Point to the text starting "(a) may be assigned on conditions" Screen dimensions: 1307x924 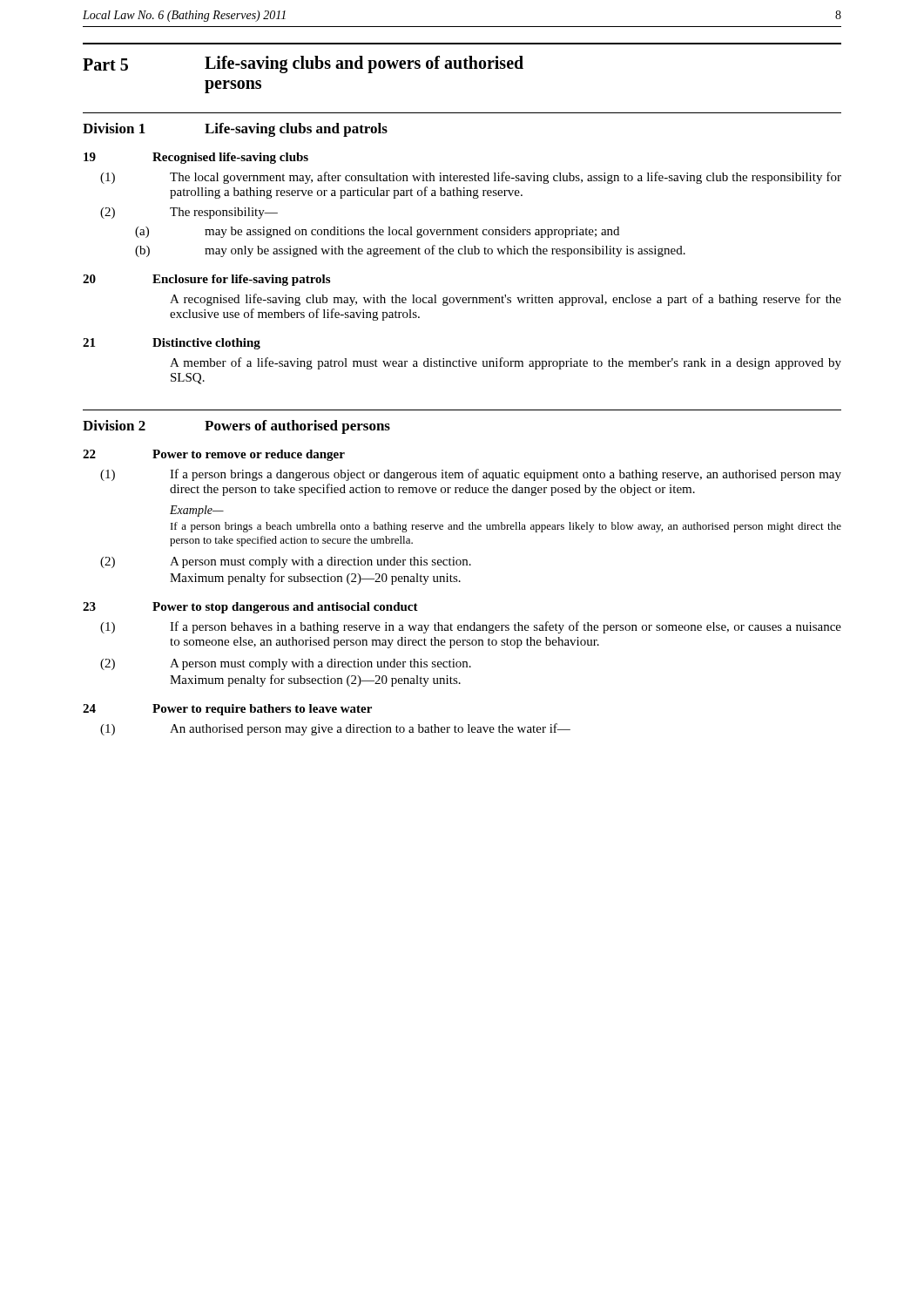462,231
